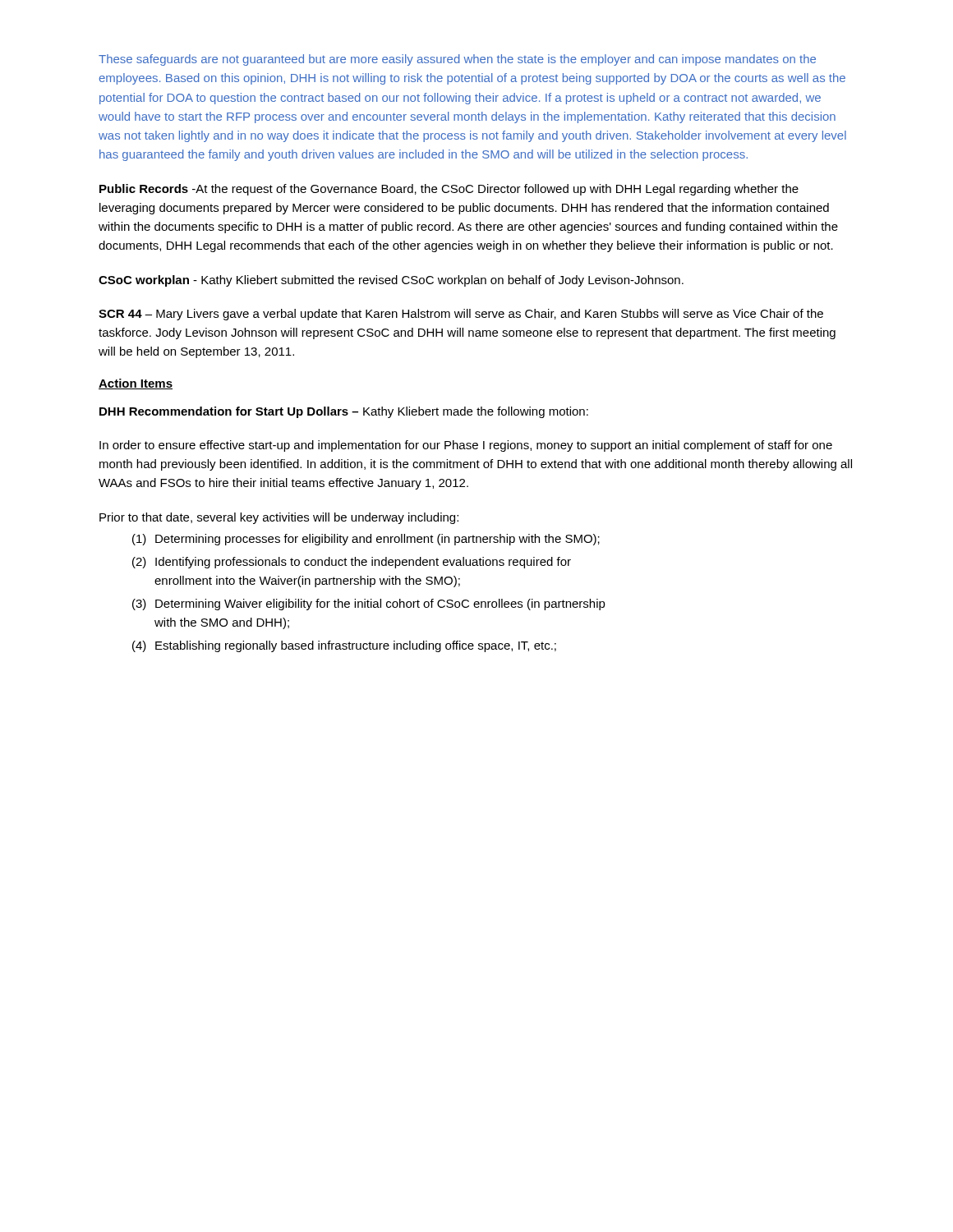The image size is (953, 1232).
Task: Locate the element starting "(4) Establishing regionally based infrastructure including"
Action: [493, 646]
